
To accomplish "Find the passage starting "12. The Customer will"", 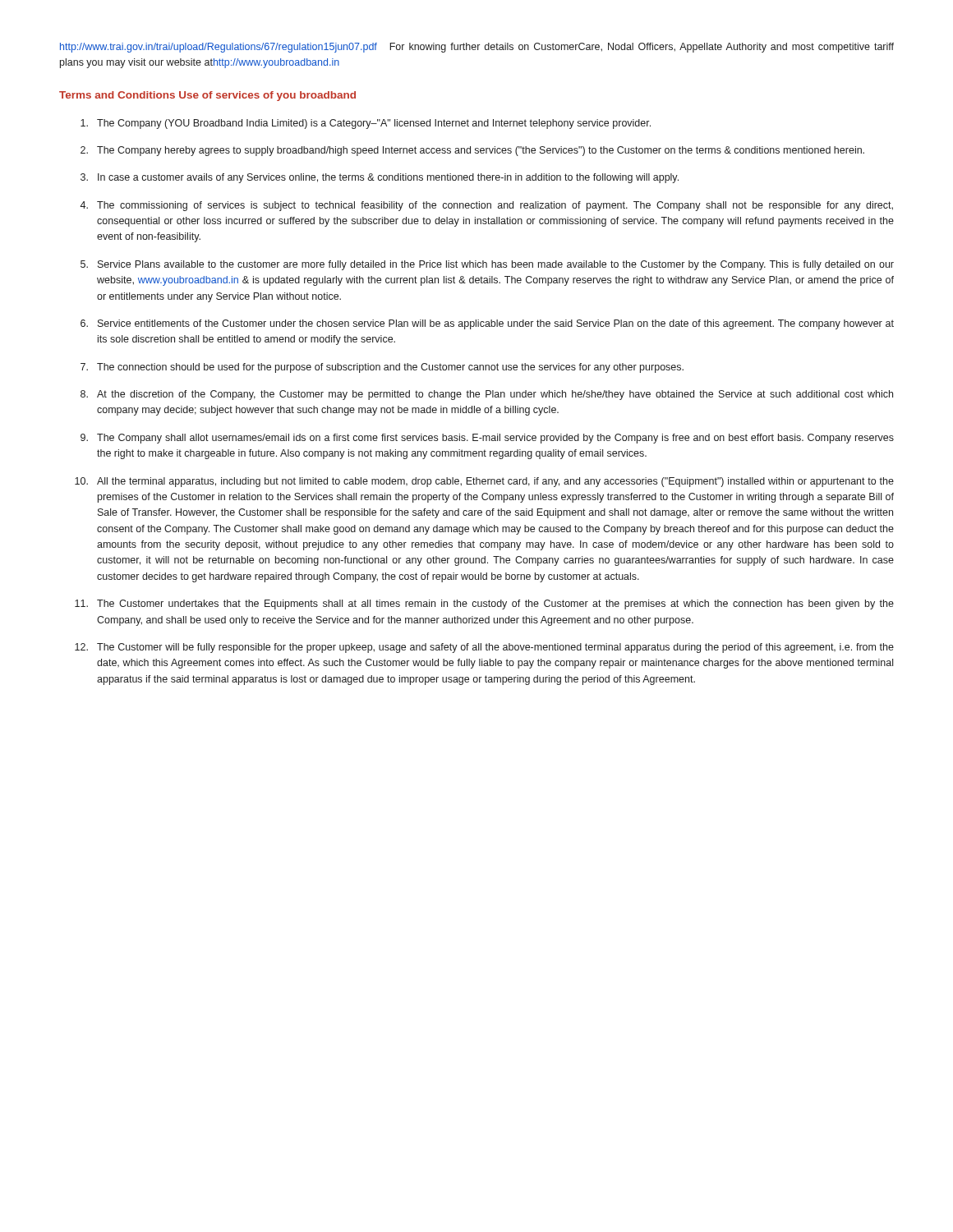I will pyautogui.click(x=476, y=664).
